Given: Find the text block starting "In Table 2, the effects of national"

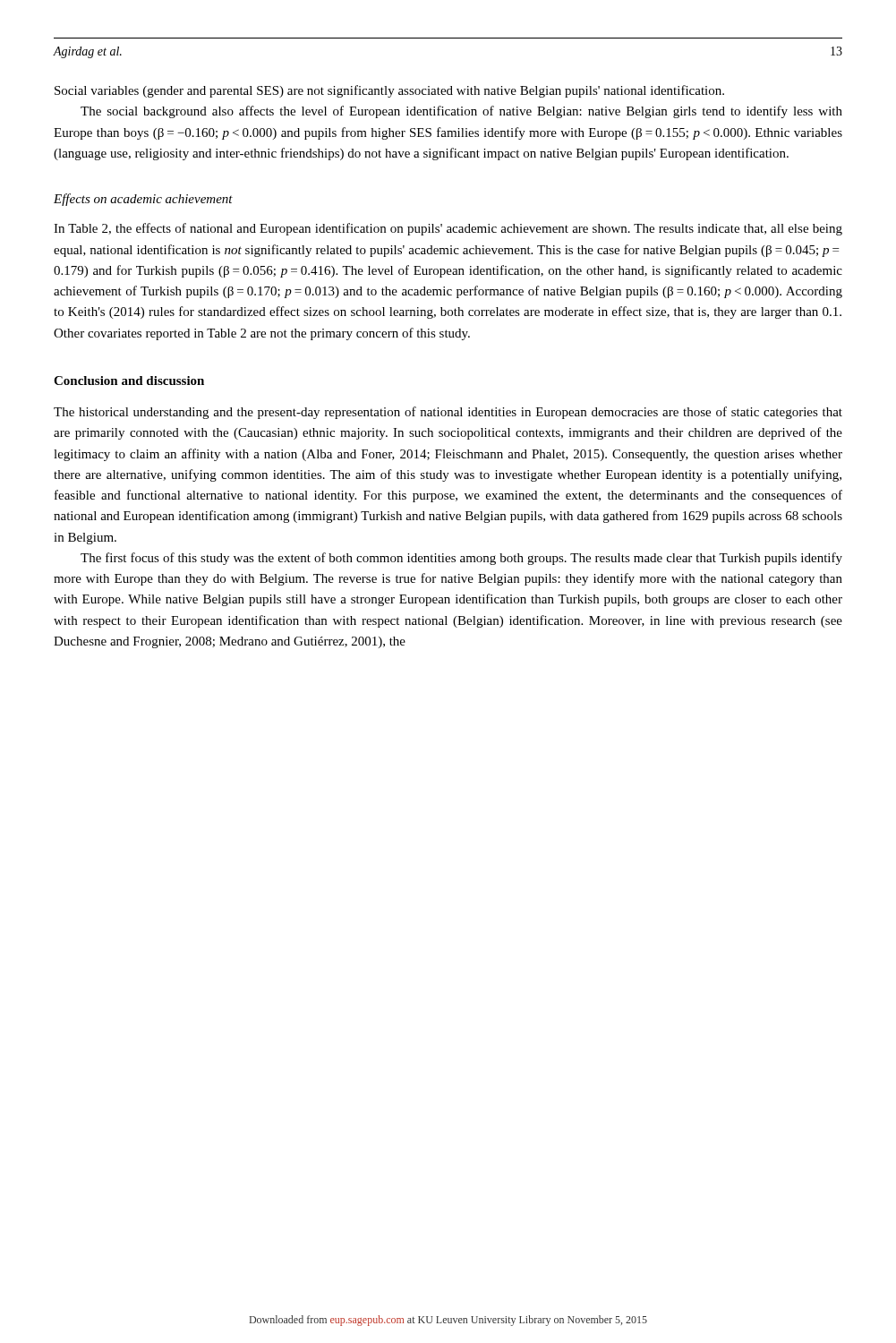Looking at the screenshot, I should [448, 281].
